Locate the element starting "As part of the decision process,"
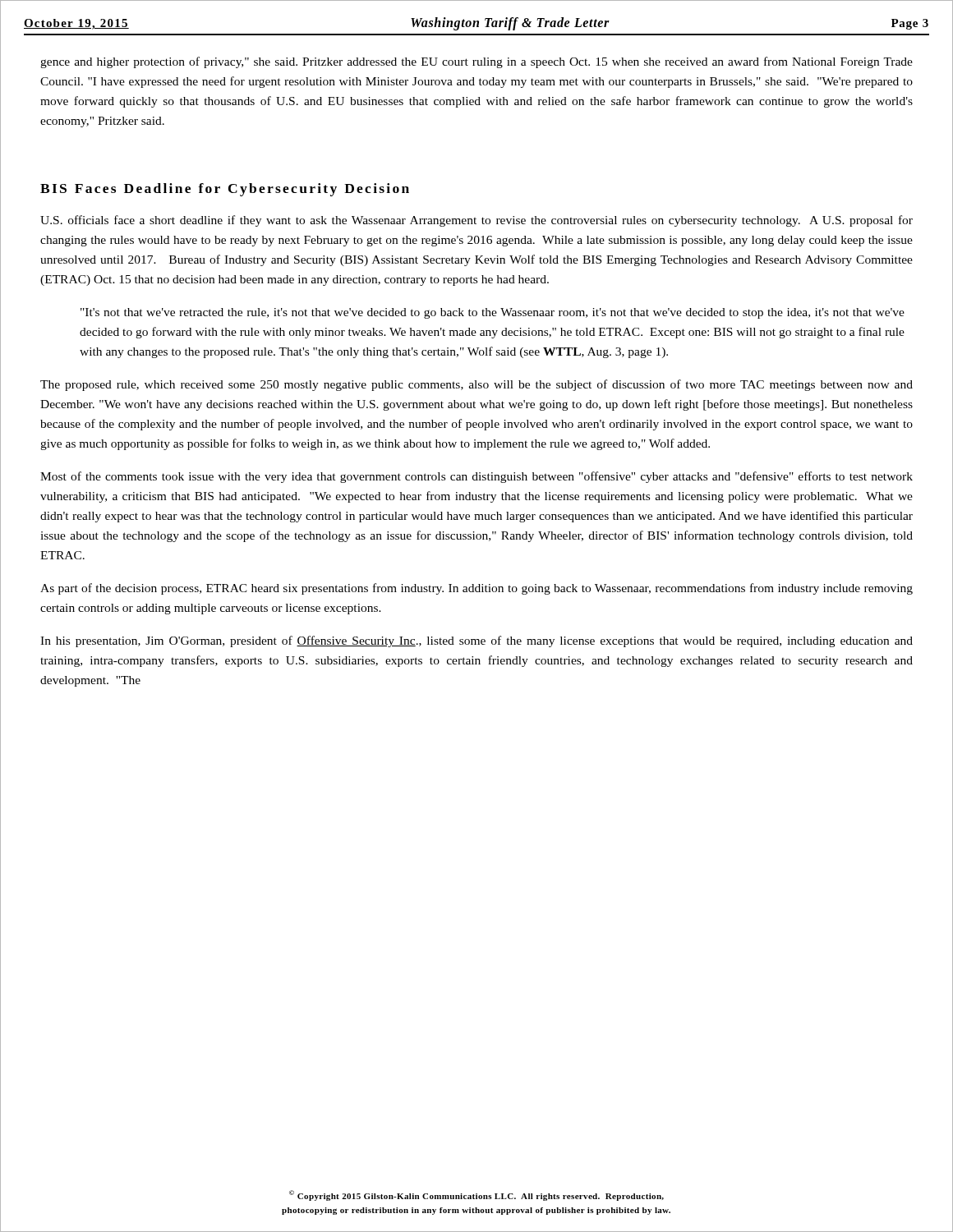The width and height of the screenshot is (953, 1232). pyautogui.click(x=476, y=598)
